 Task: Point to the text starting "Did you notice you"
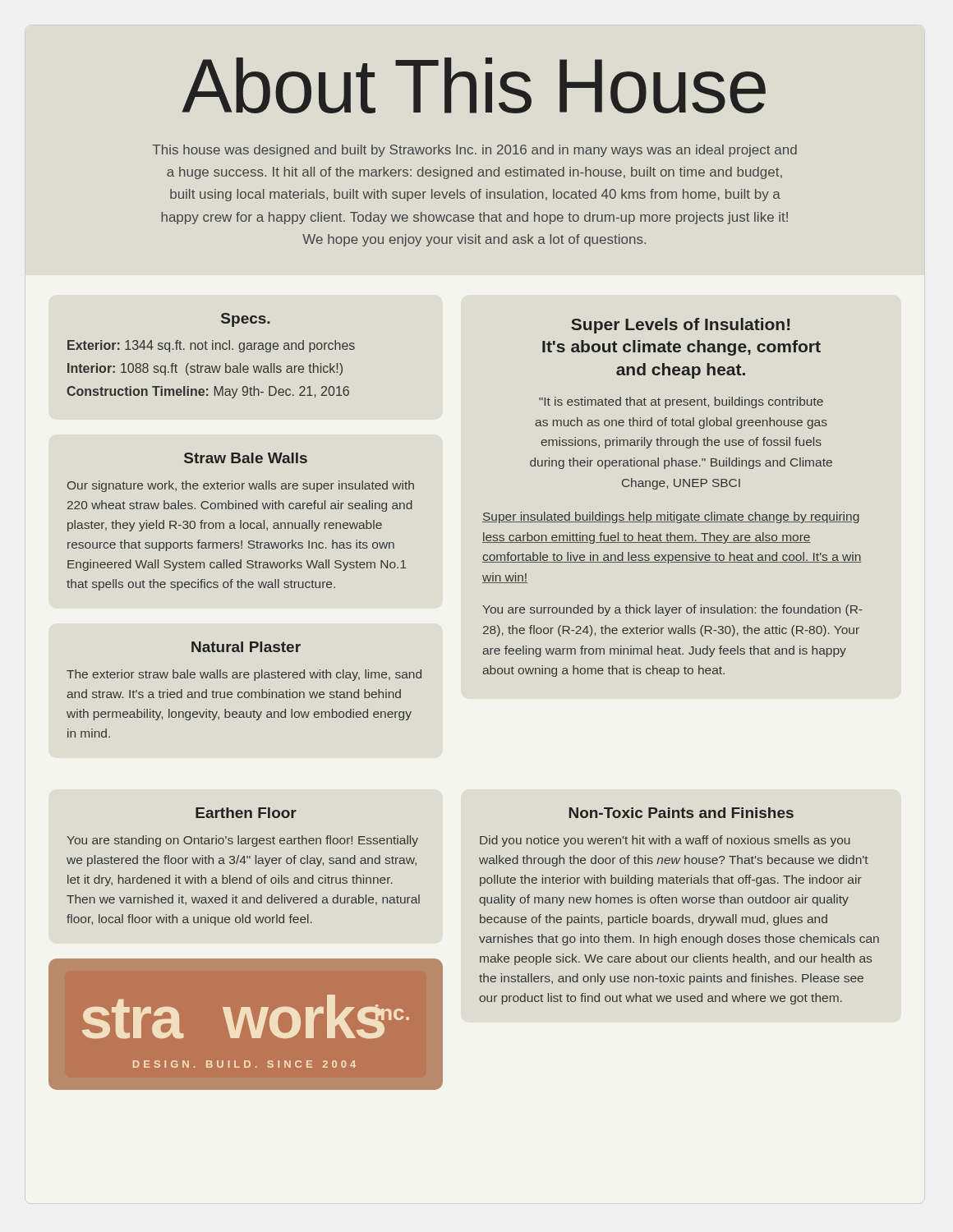pyautogui.click(x=681, y=919)
